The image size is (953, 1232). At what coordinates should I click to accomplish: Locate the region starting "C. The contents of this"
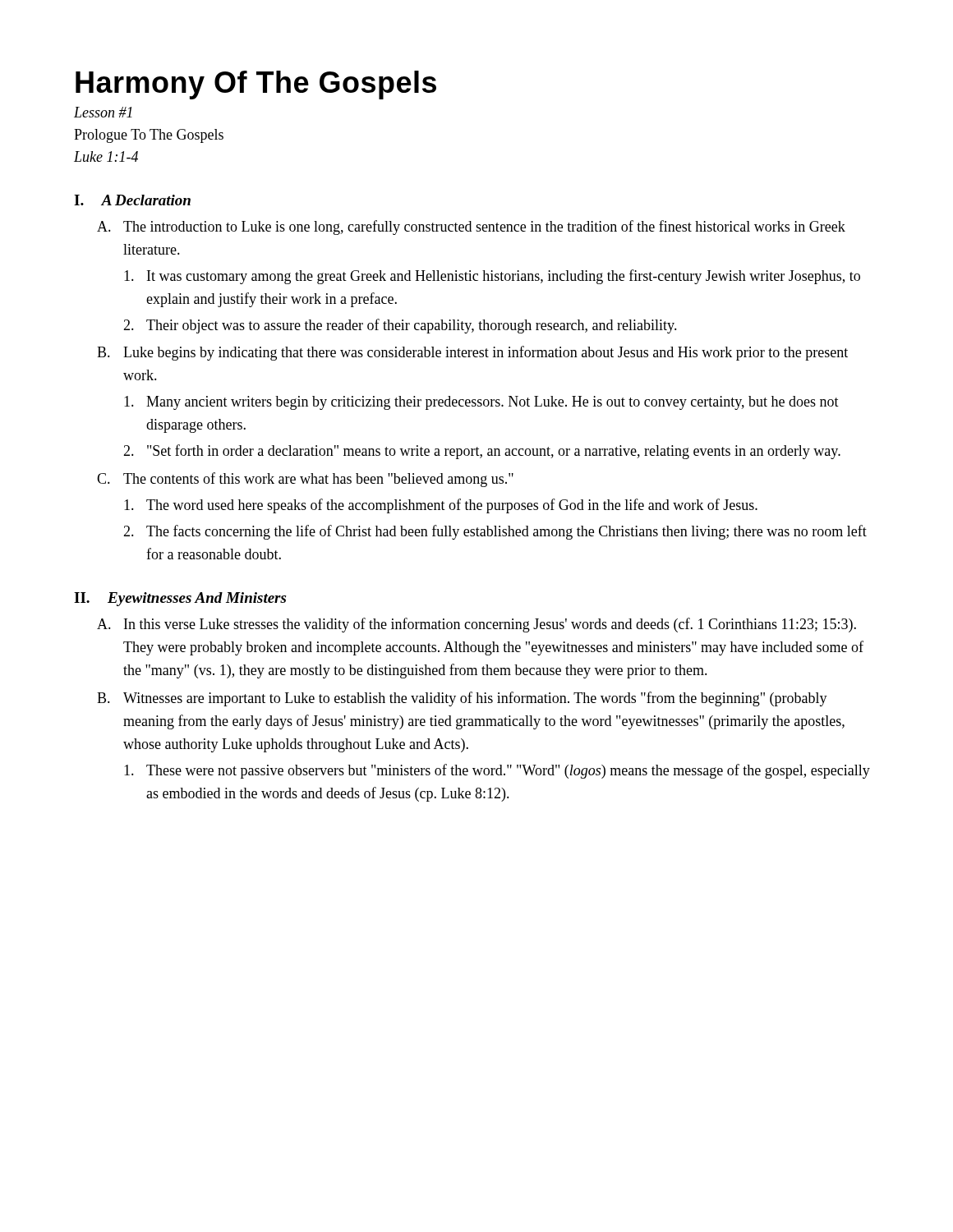pyautogui.click(x=488, y=479)
